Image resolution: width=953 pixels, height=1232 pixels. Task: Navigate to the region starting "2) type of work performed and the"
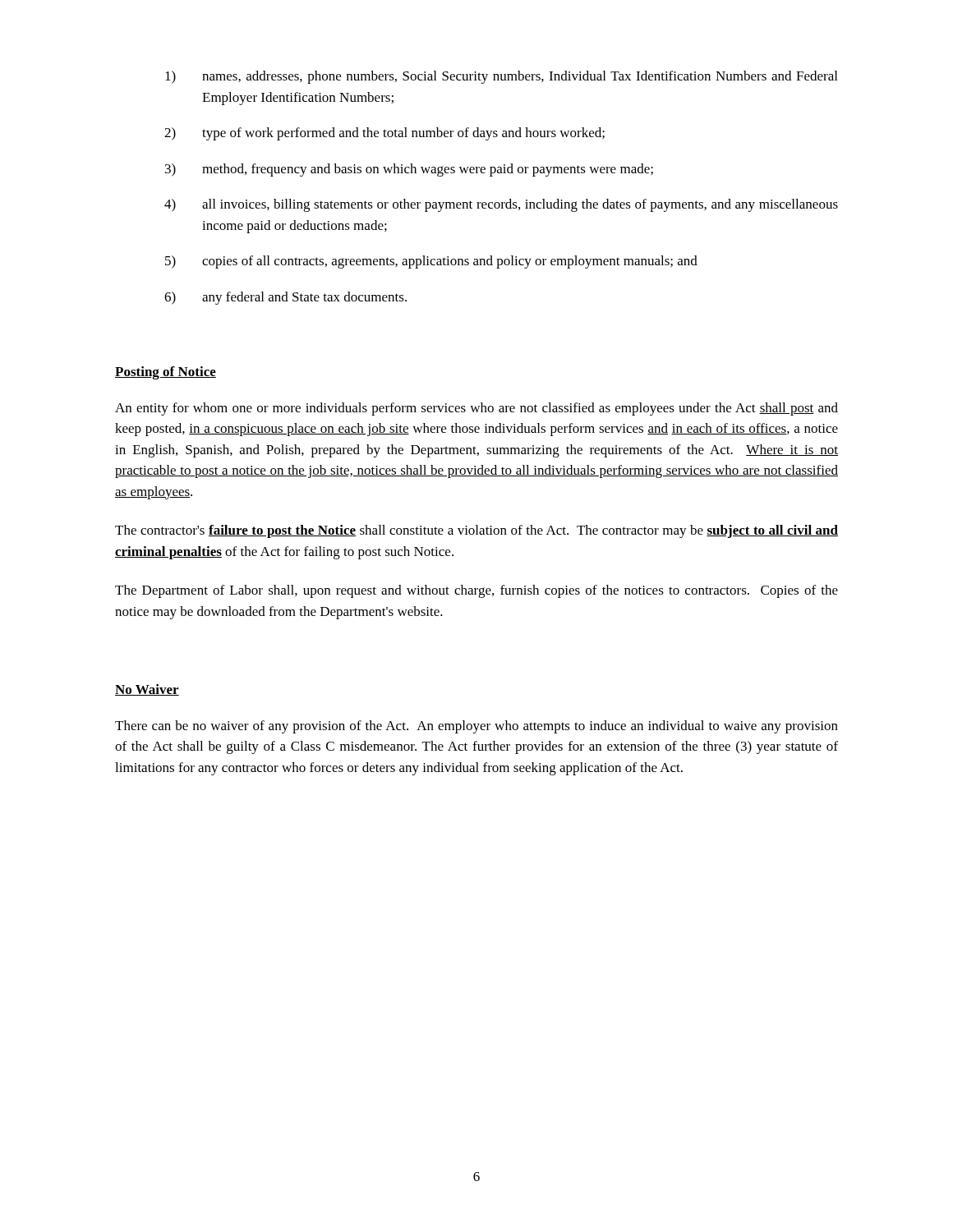click(501, 133)
